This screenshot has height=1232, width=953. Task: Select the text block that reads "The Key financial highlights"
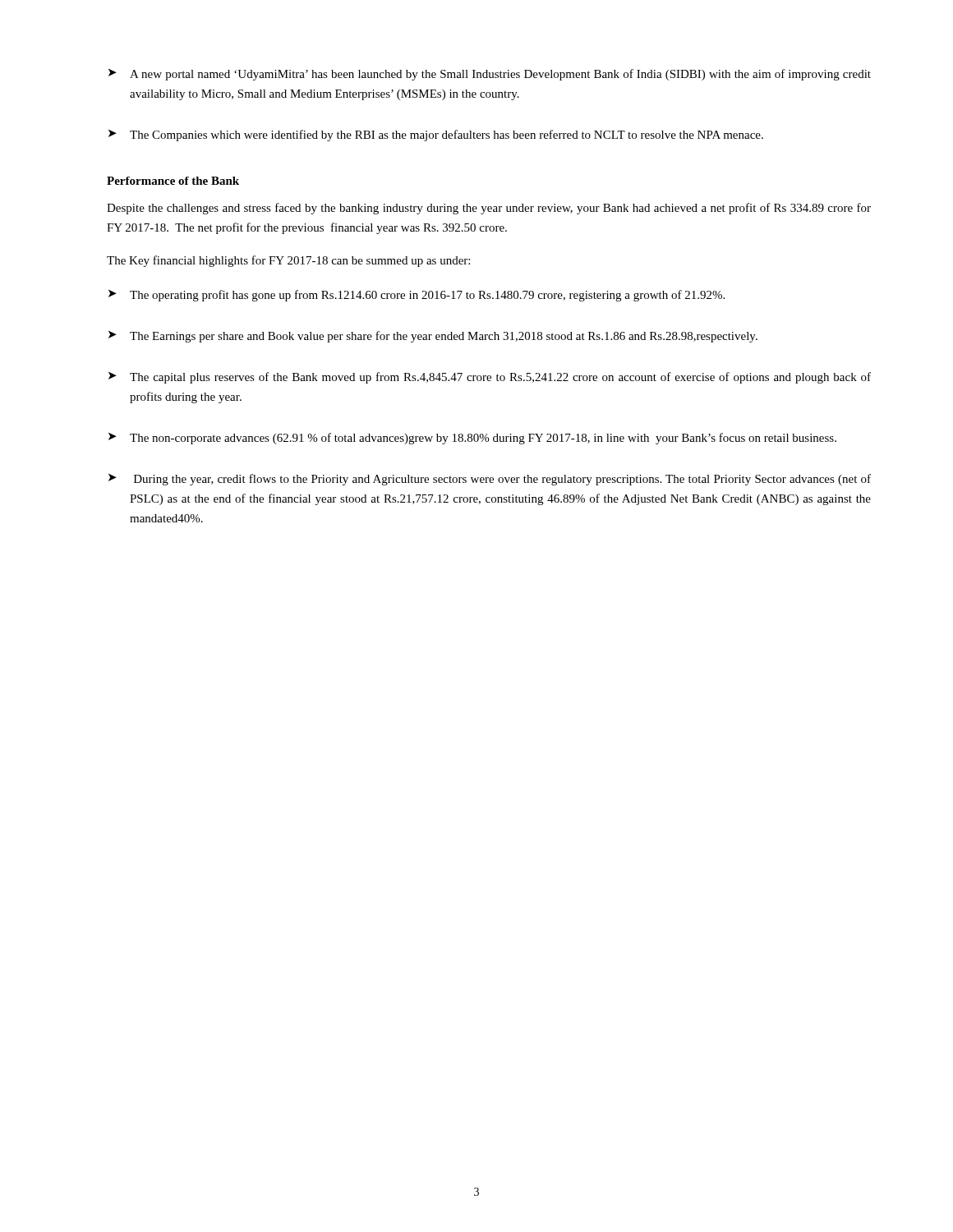289,260
